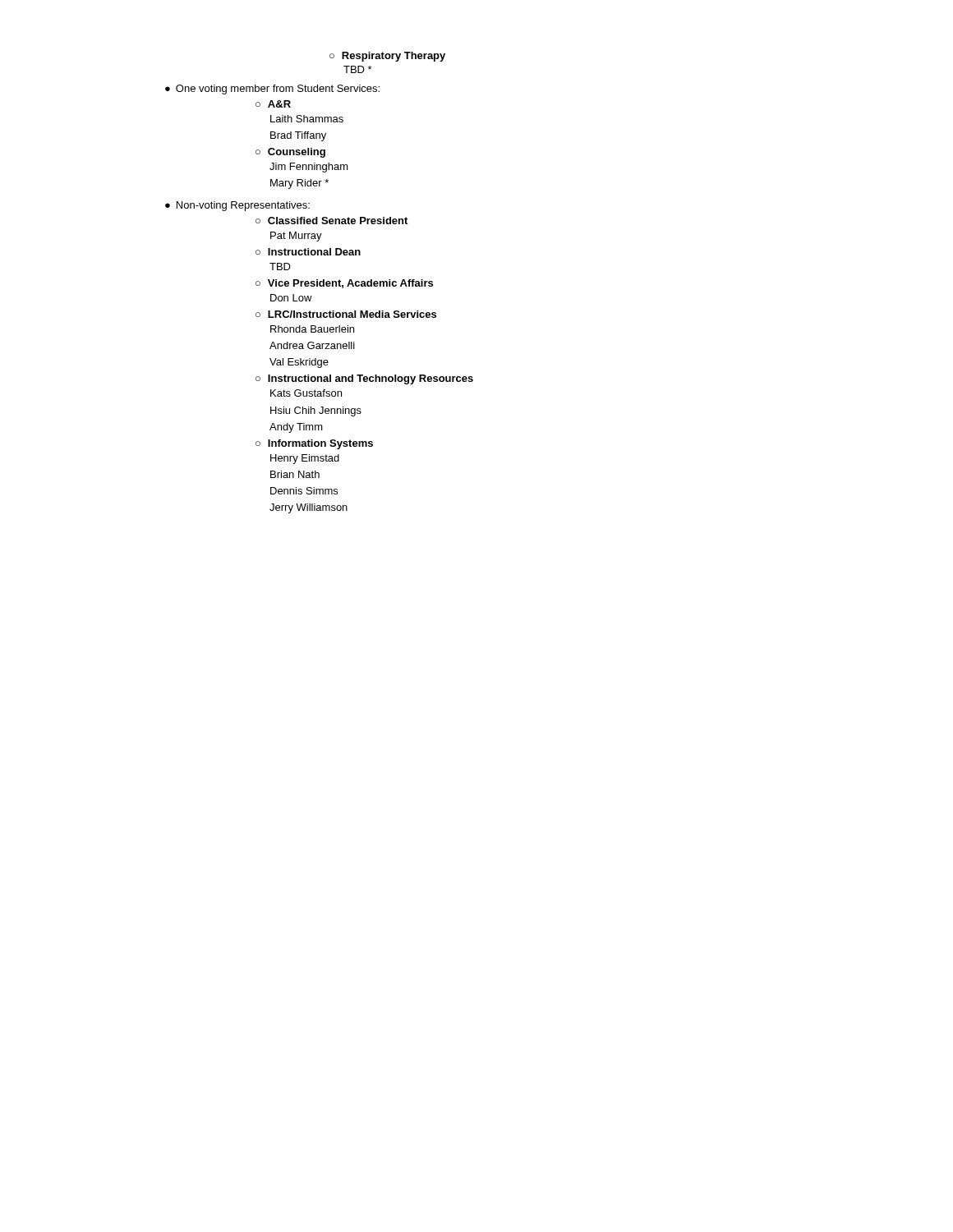Find the list item with the text "Jim Fenningham Mary Rider *"
This screenshot has width=953, height=1232.
click(x=309, y=175)
